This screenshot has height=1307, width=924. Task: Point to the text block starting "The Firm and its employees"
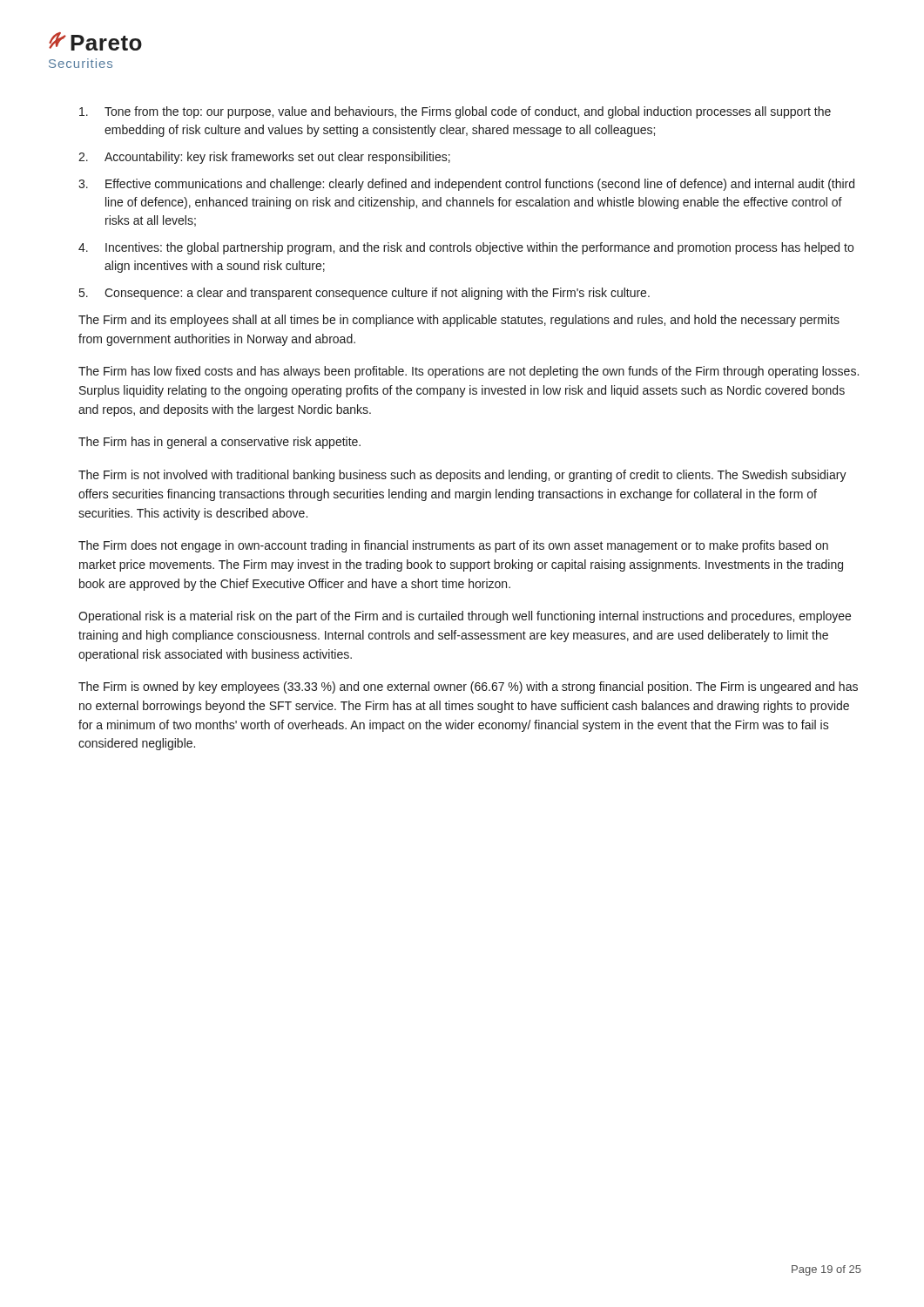(459, 329)
